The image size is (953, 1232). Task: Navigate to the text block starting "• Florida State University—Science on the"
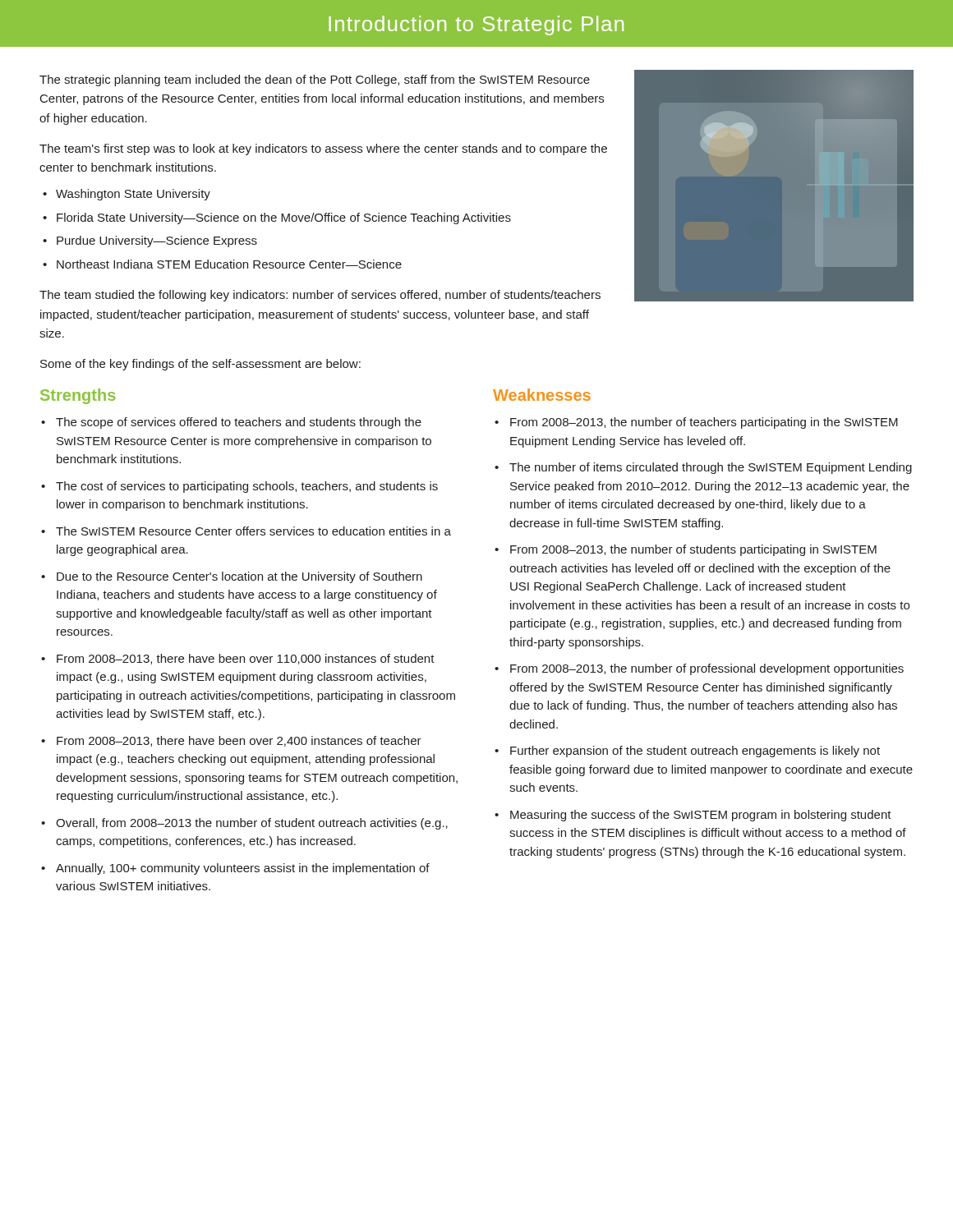[277, 218]
